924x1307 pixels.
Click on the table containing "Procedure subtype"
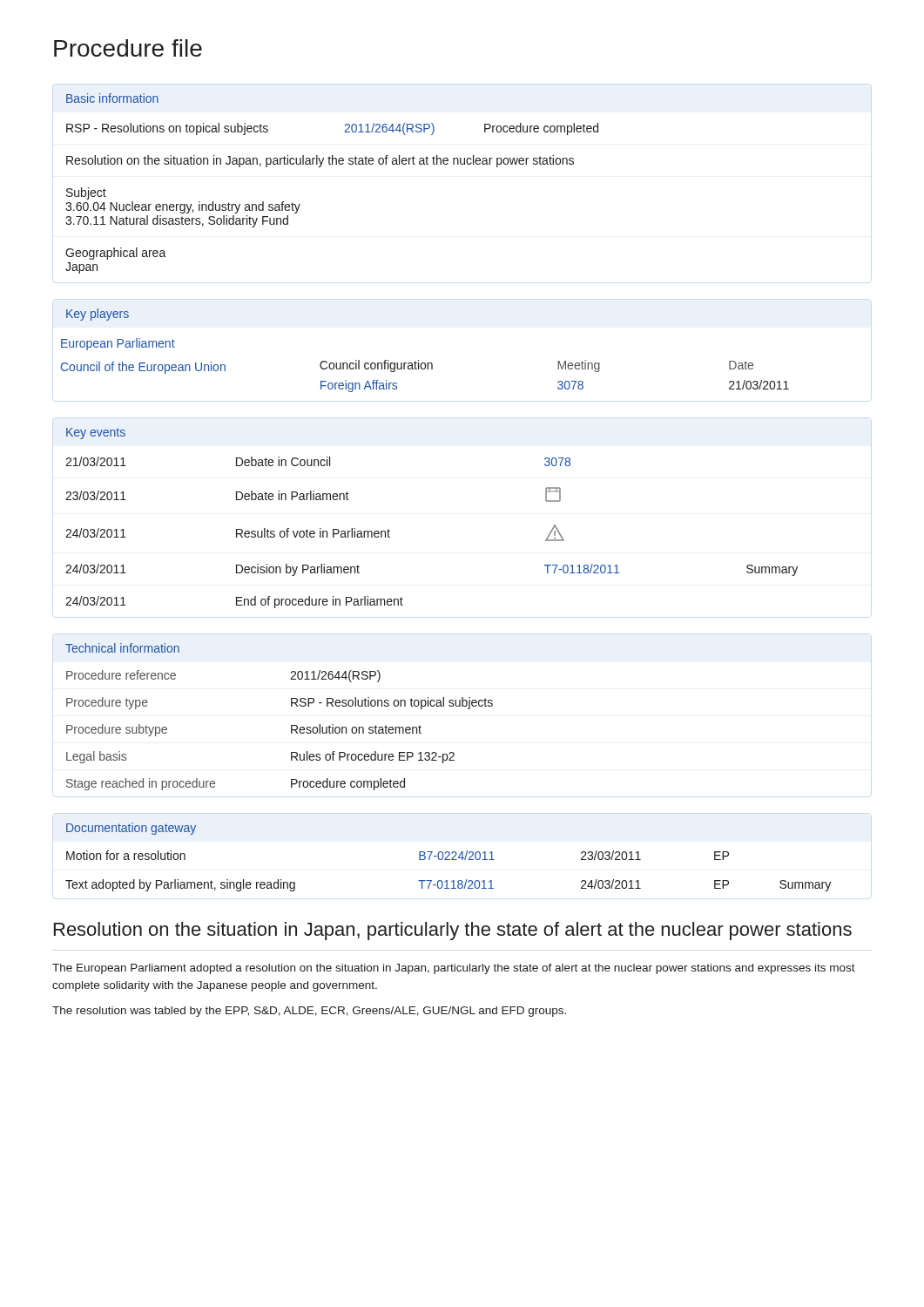click(462, 715)
